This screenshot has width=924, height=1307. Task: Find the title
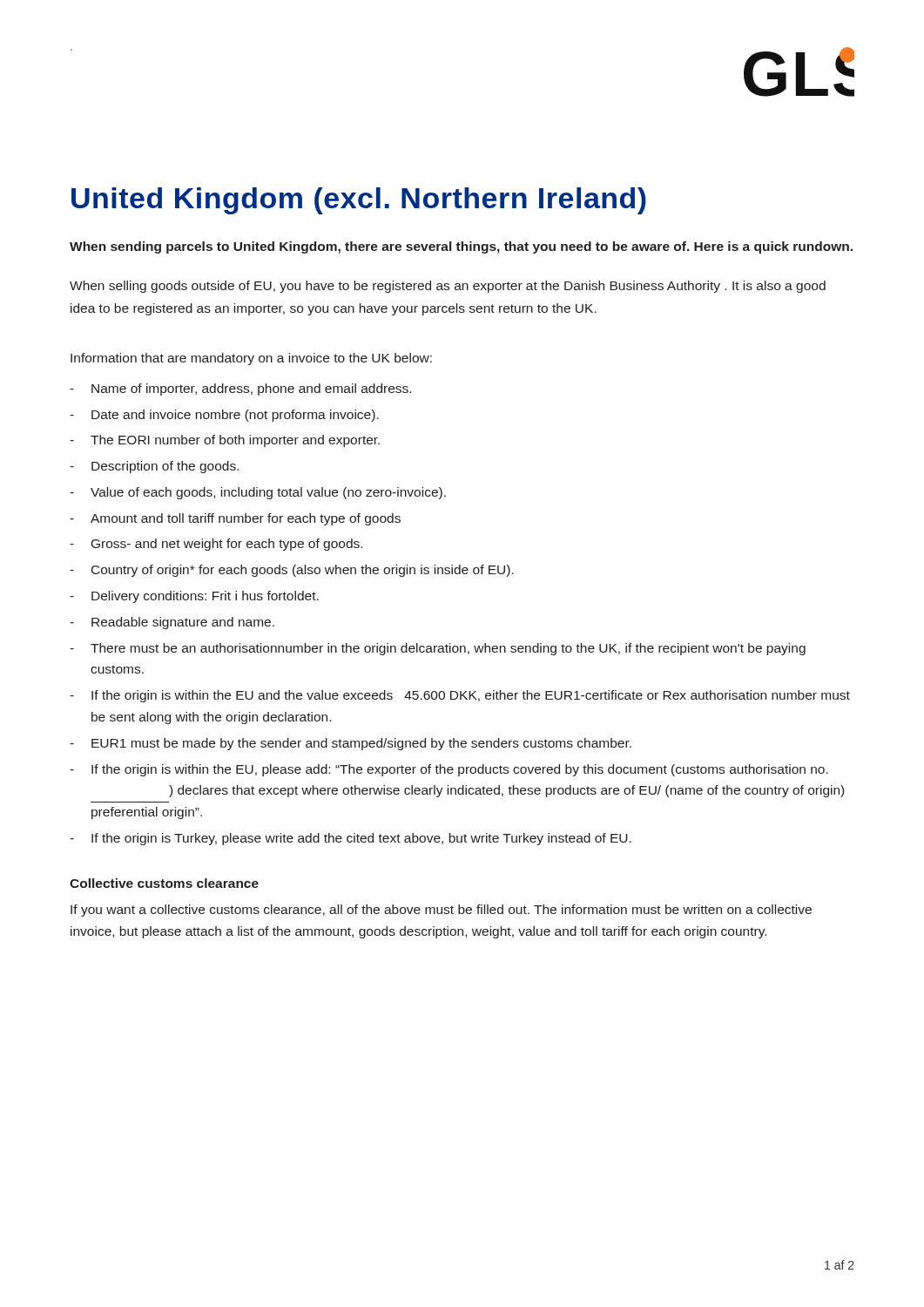coord(359,198)
